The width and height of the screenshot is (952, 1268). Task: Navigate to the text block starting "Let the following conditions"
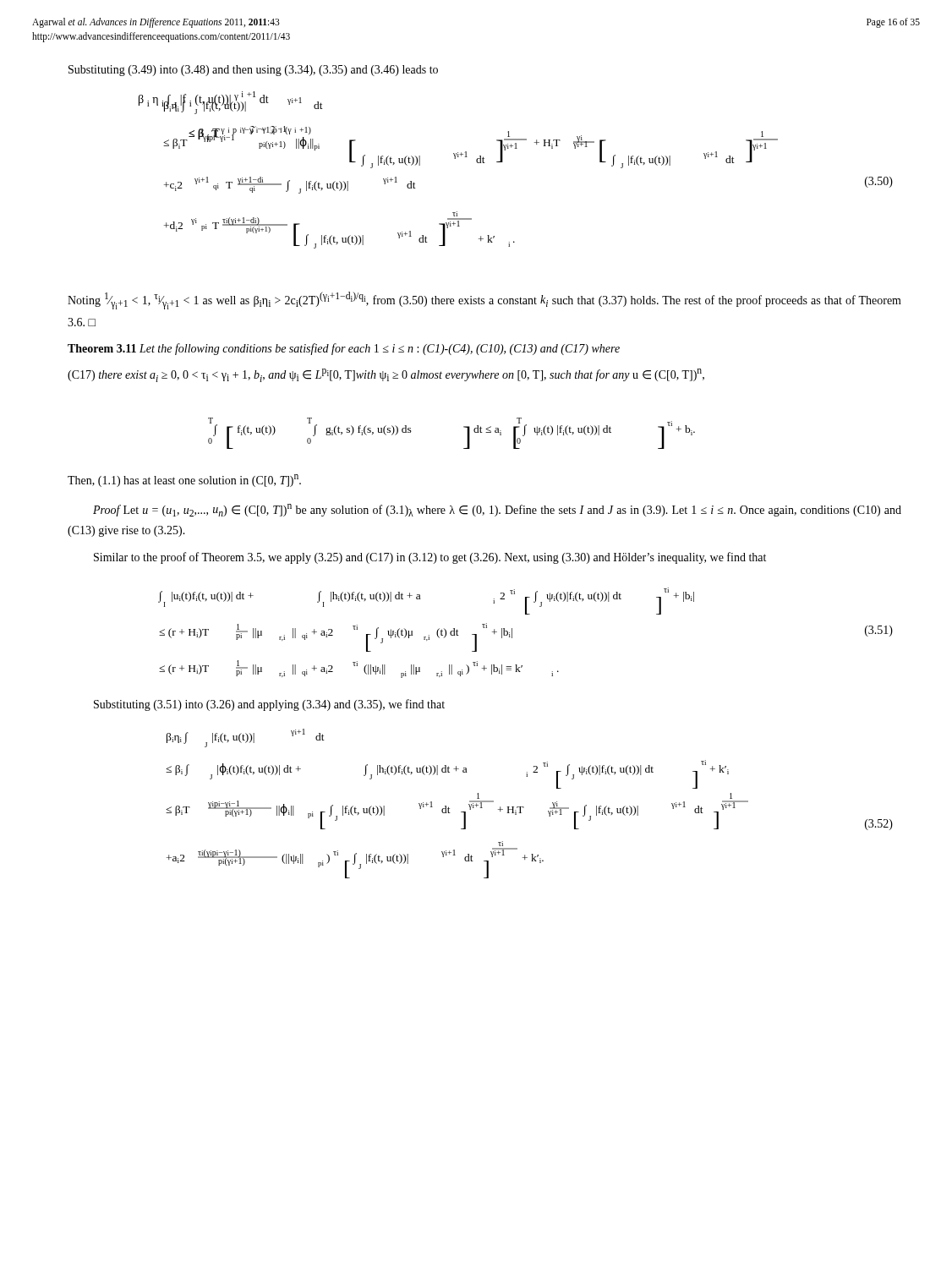380,349
